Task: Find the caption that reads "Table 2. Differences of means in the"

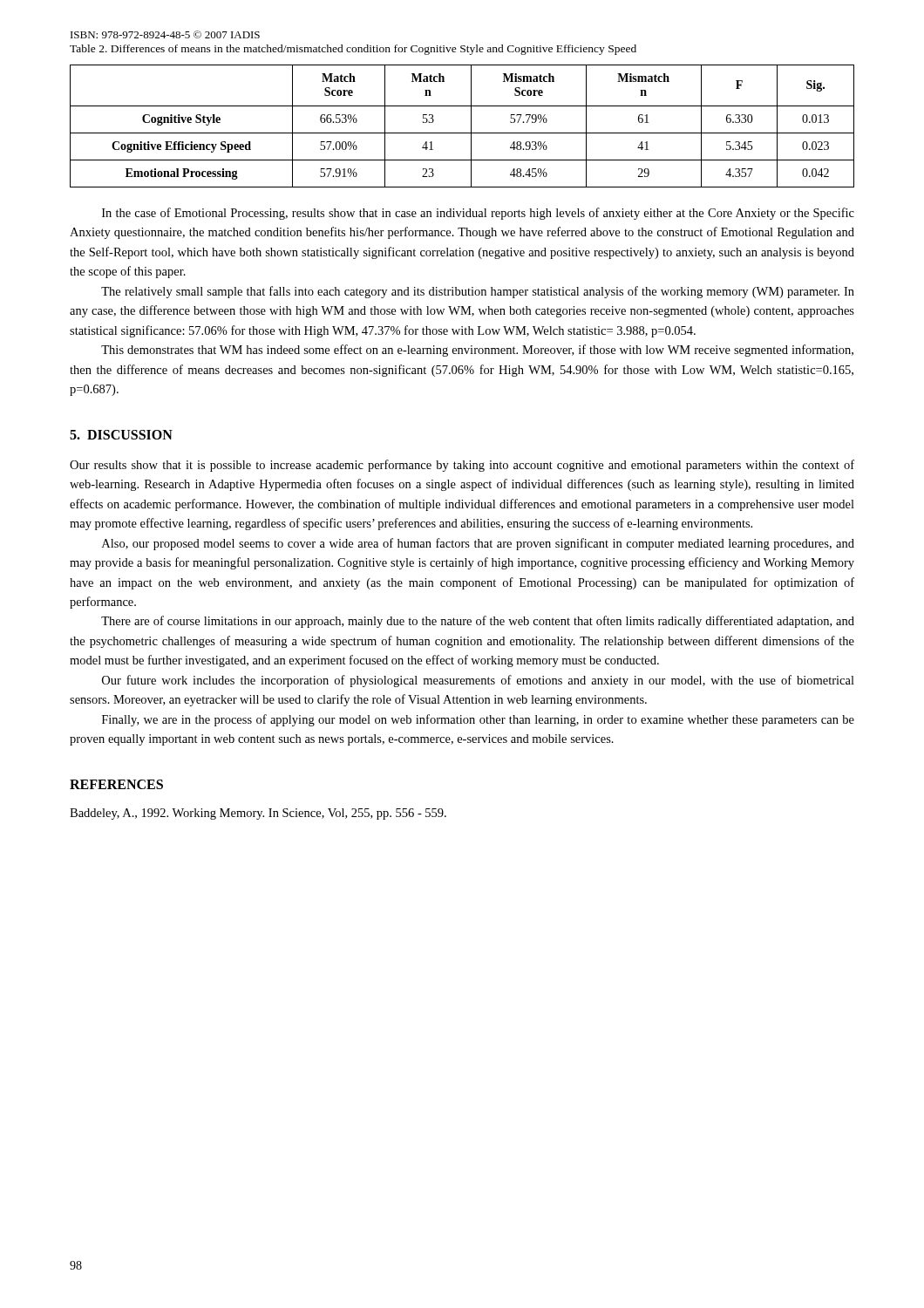Action: click(x=353, y=48)
